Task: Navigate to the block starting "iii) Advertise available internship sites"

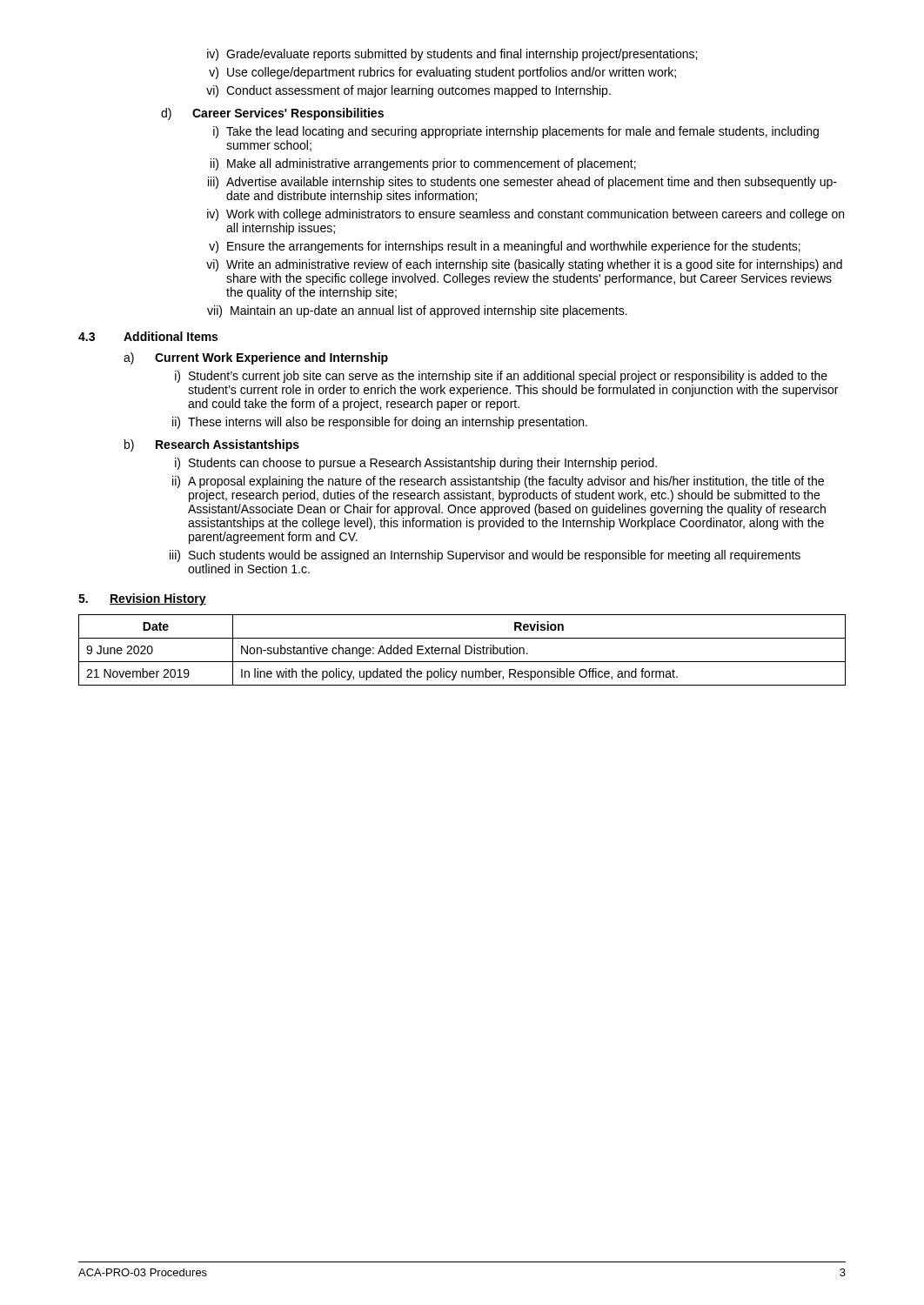Action: point(519,189)
